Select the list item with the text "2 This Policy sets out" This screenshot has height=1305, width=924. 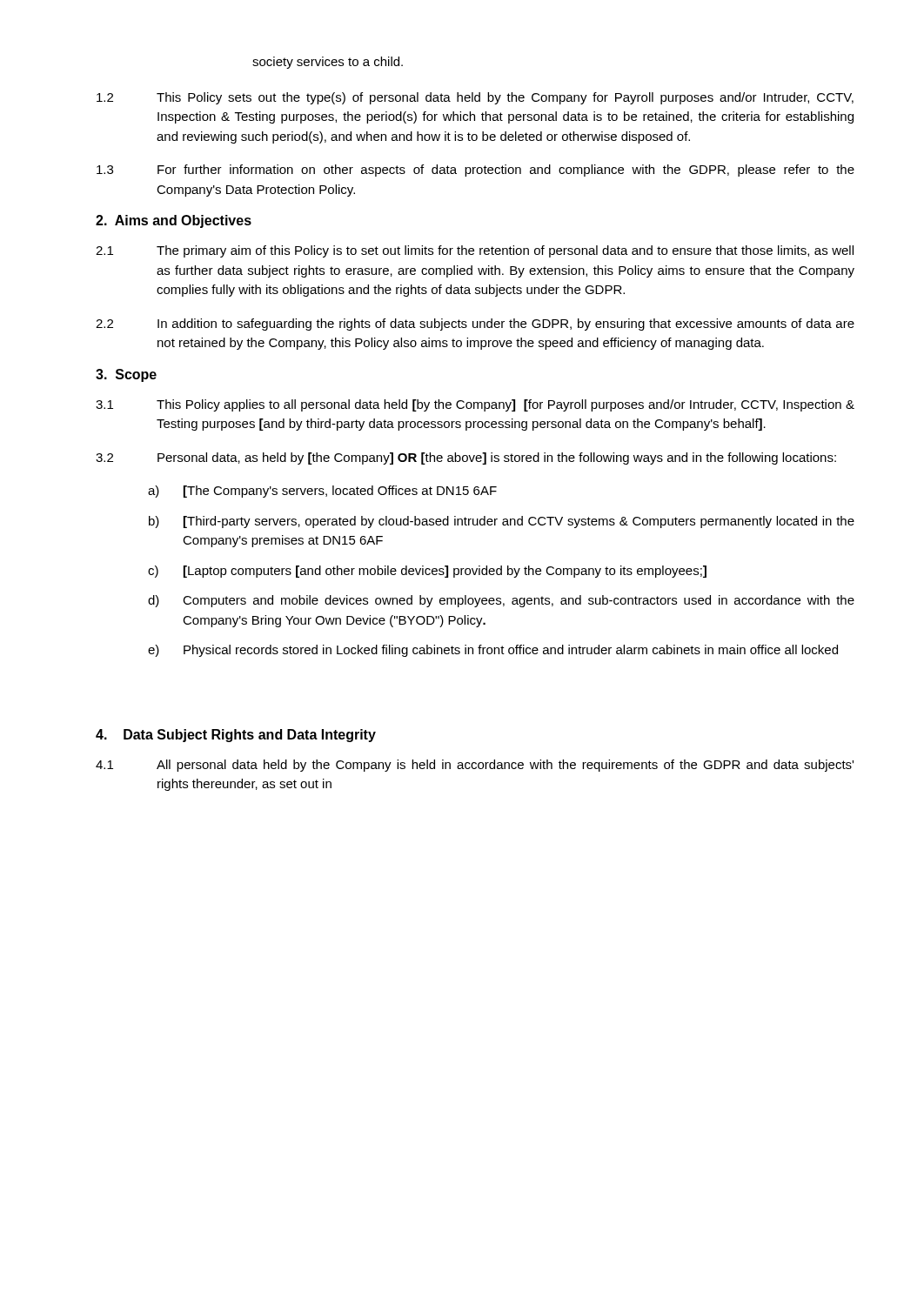point(475,117)
